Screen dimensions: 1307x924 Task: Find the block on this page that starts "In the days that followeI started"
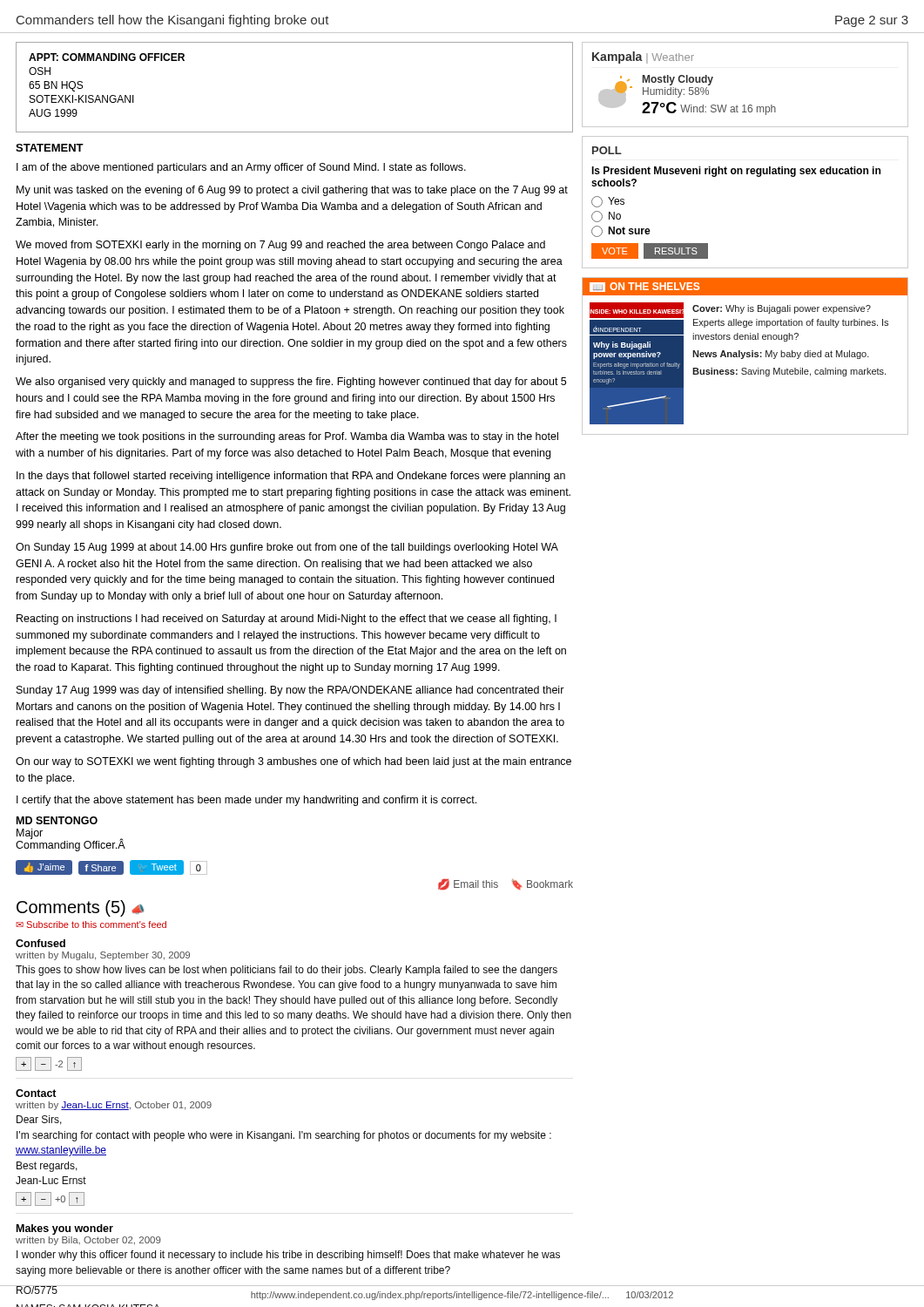point(294,500)
